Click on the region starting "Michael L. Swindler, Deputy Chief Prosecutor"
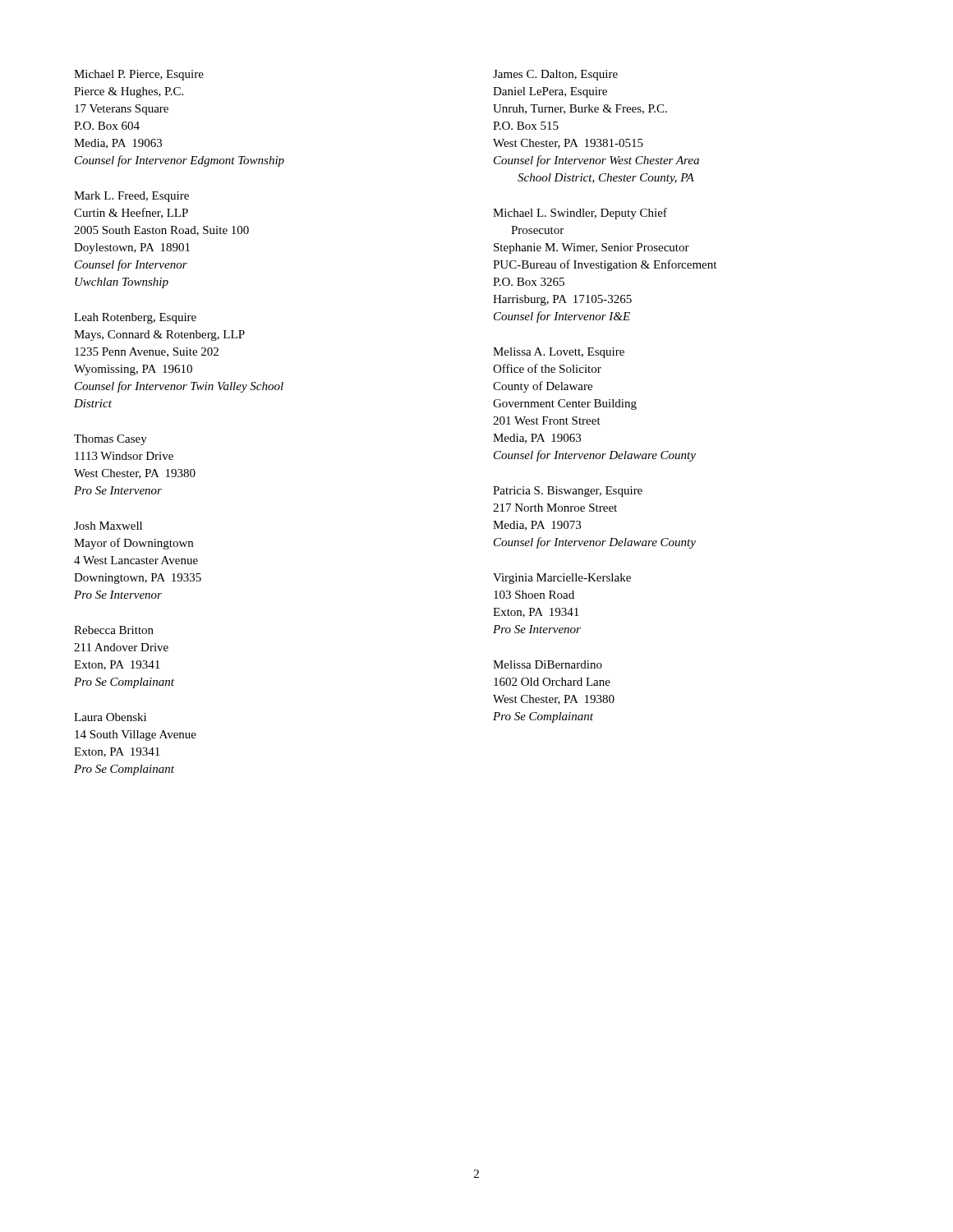 click(x=686, y=265)
